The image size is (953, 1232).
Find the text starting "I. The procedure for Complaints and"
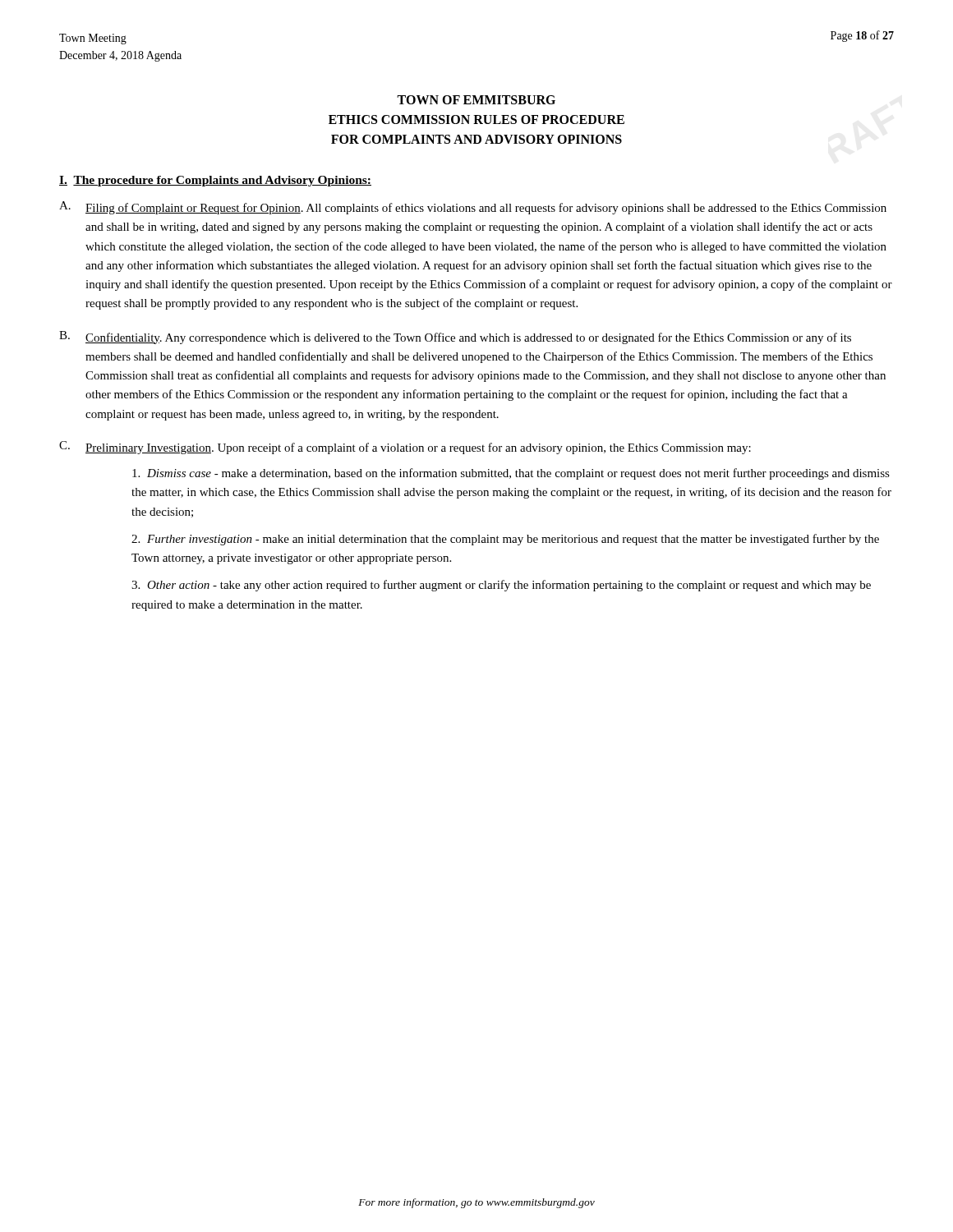tap(215, 179)
